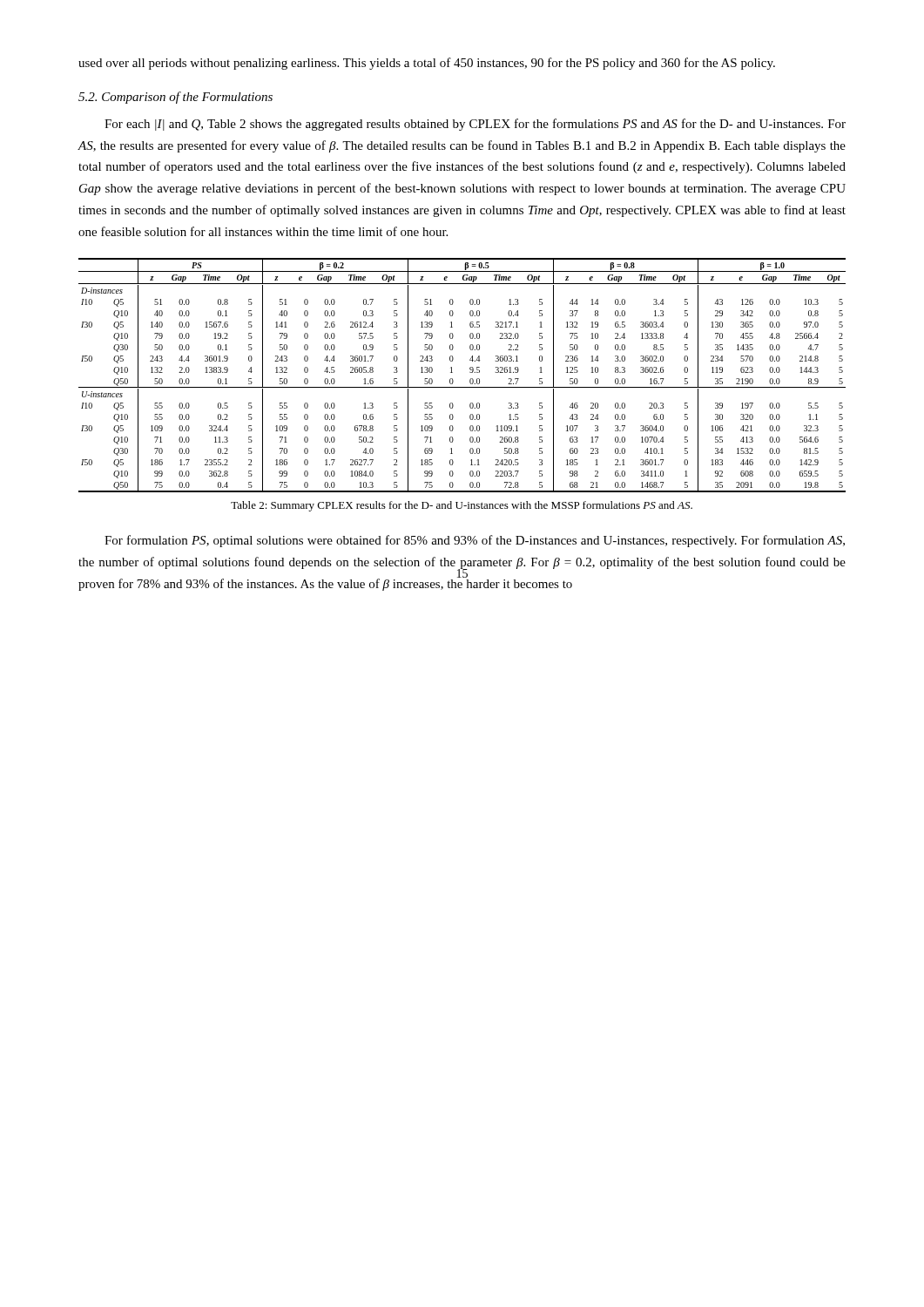Find the text block with the text "For each |I| and Q,"
Image resolution: width=924 pixels, height=1307 pixels.
coord(462,177)
